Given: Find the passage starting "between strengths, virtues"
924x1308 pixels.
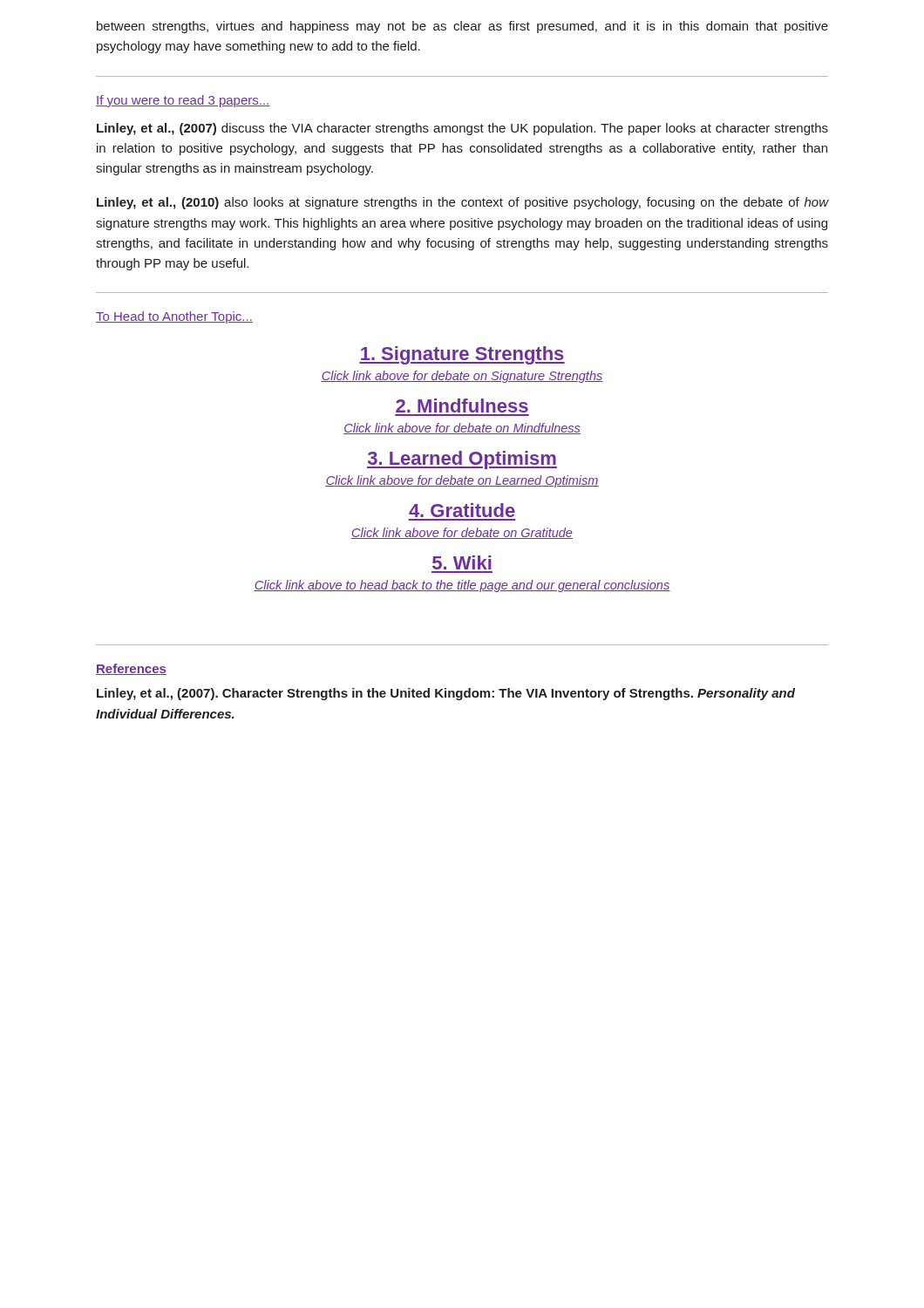Looking at the screenshot, I should tap(462, 36).
